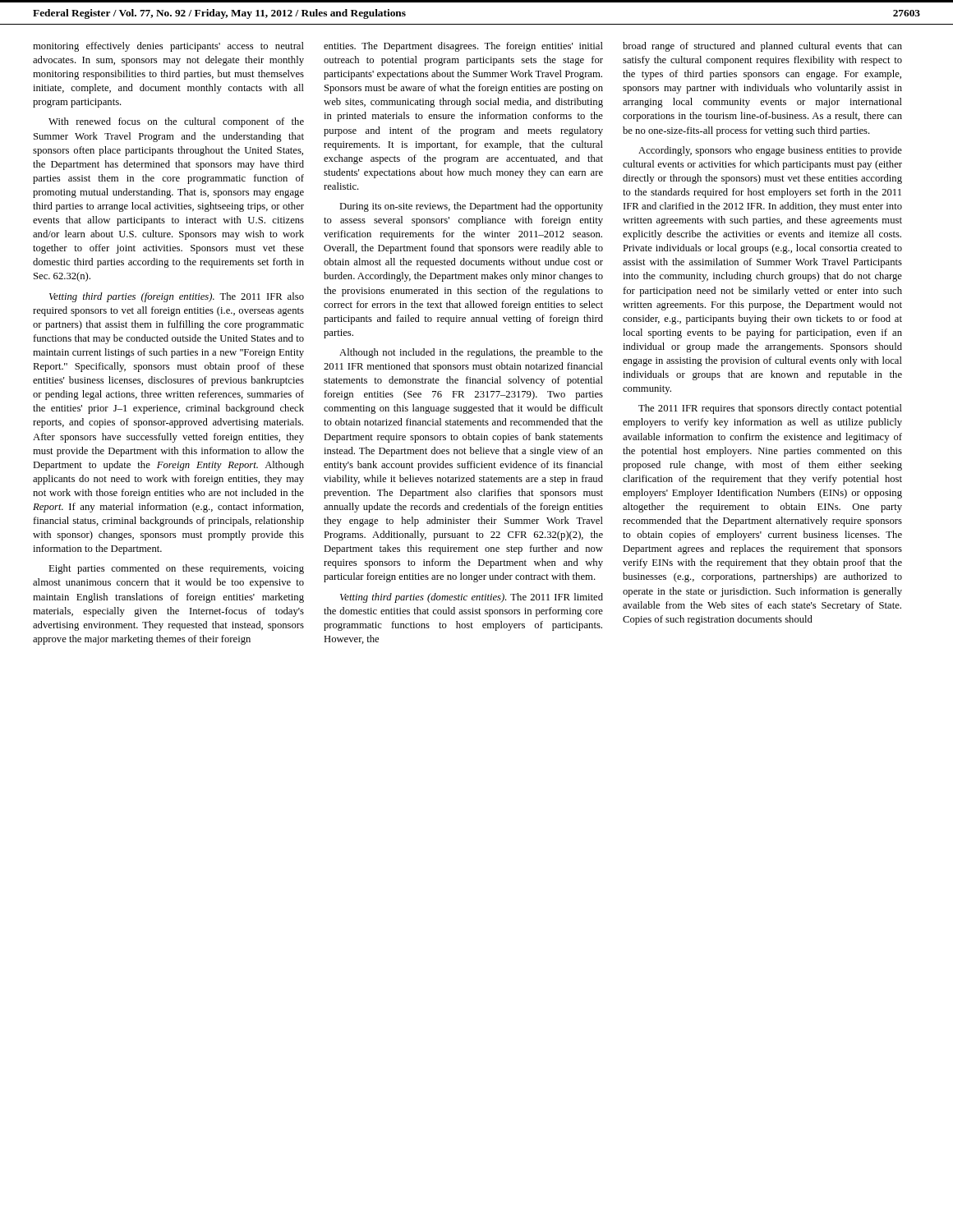Screen dimensions: 1232x953
Task: Select the text block that says "monitoring effectively denies"
Action: [168, 343]
